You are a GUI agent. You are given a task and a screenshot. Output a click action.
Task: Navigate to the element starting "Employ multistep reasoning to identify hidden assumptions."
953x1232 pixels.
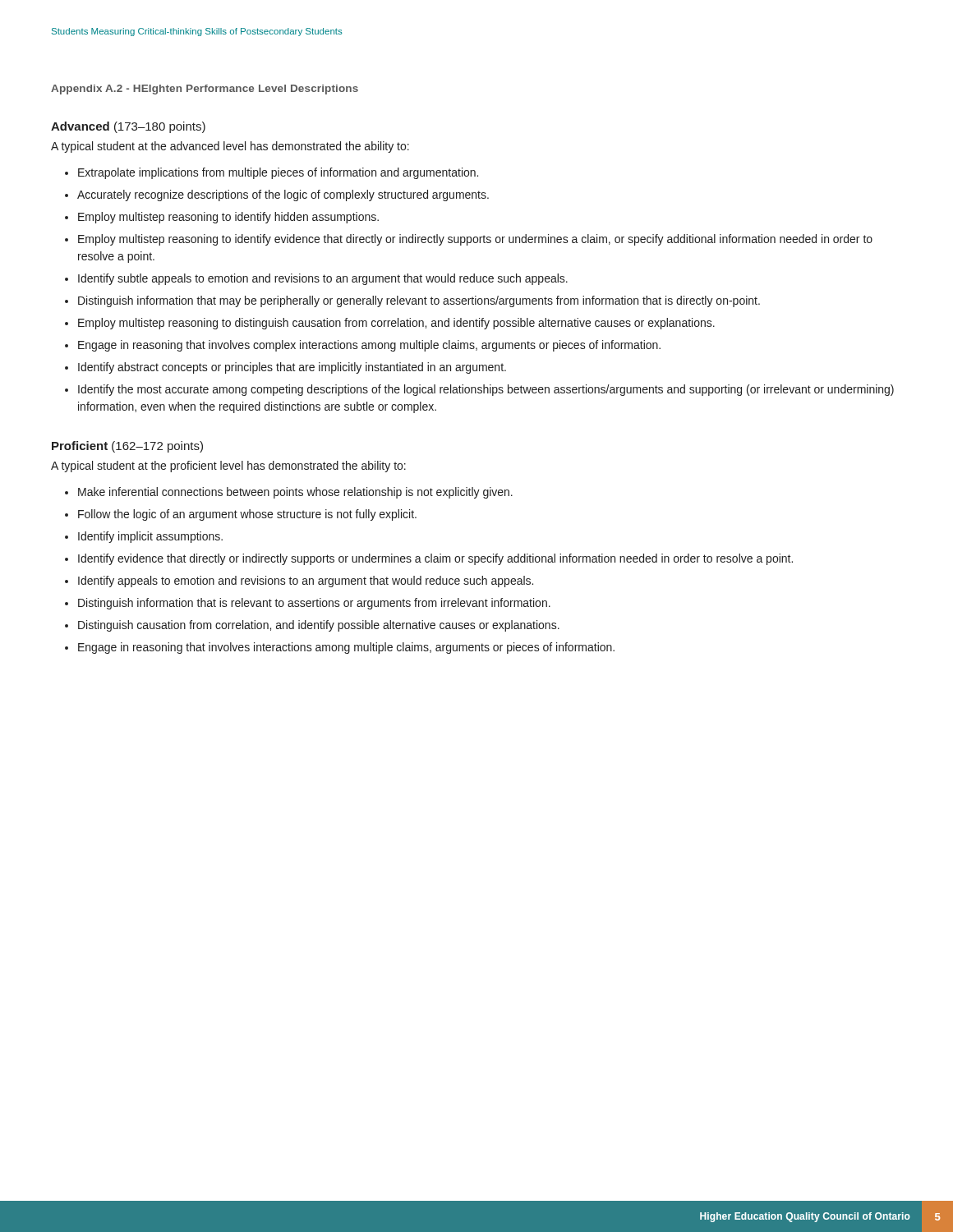point(228,217)
